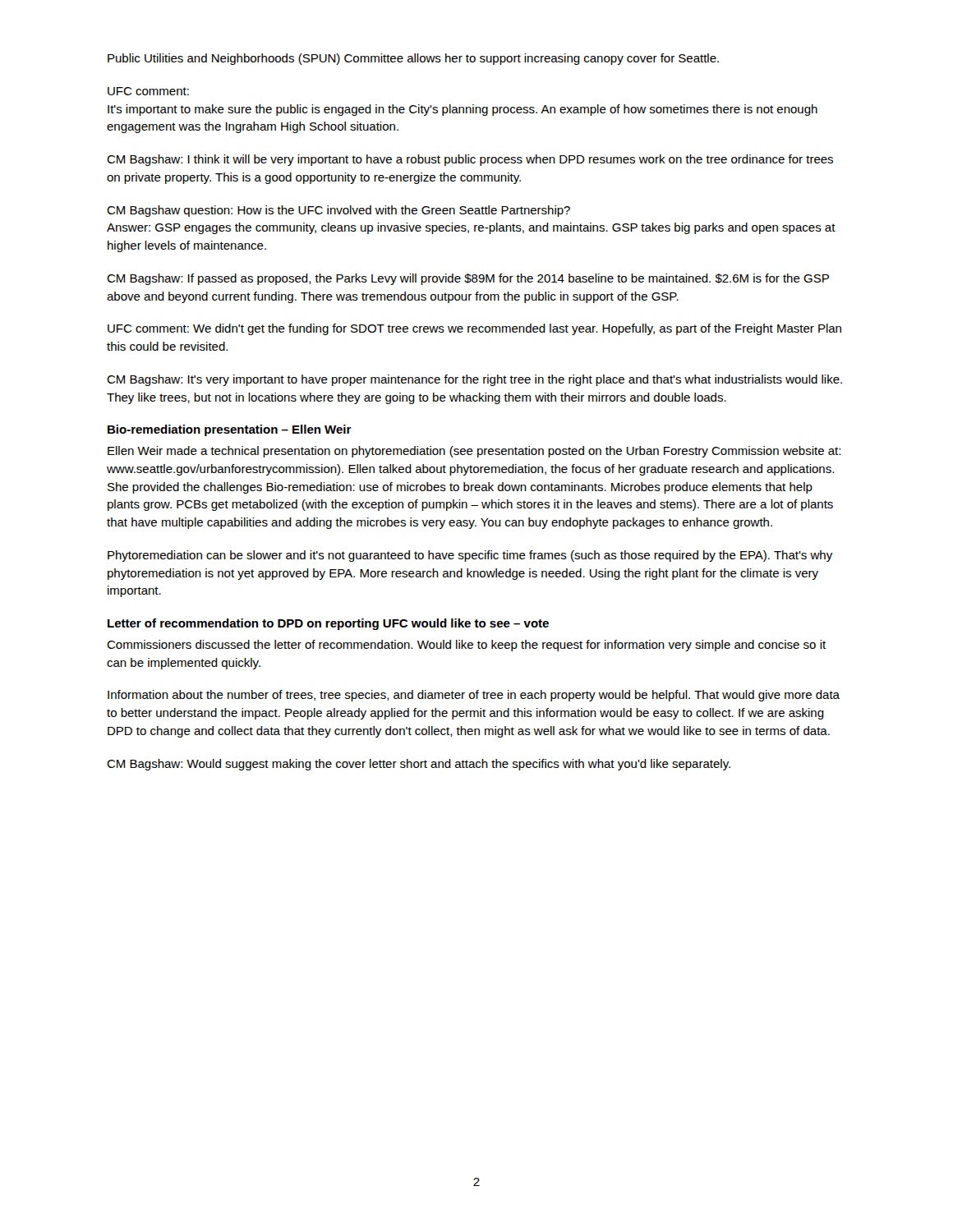Select the text block that says "Phytoremediation can be slower and it's not guaranteed"
The height and width of the screenshot is (1232, 953).
(x=470, y=572)
